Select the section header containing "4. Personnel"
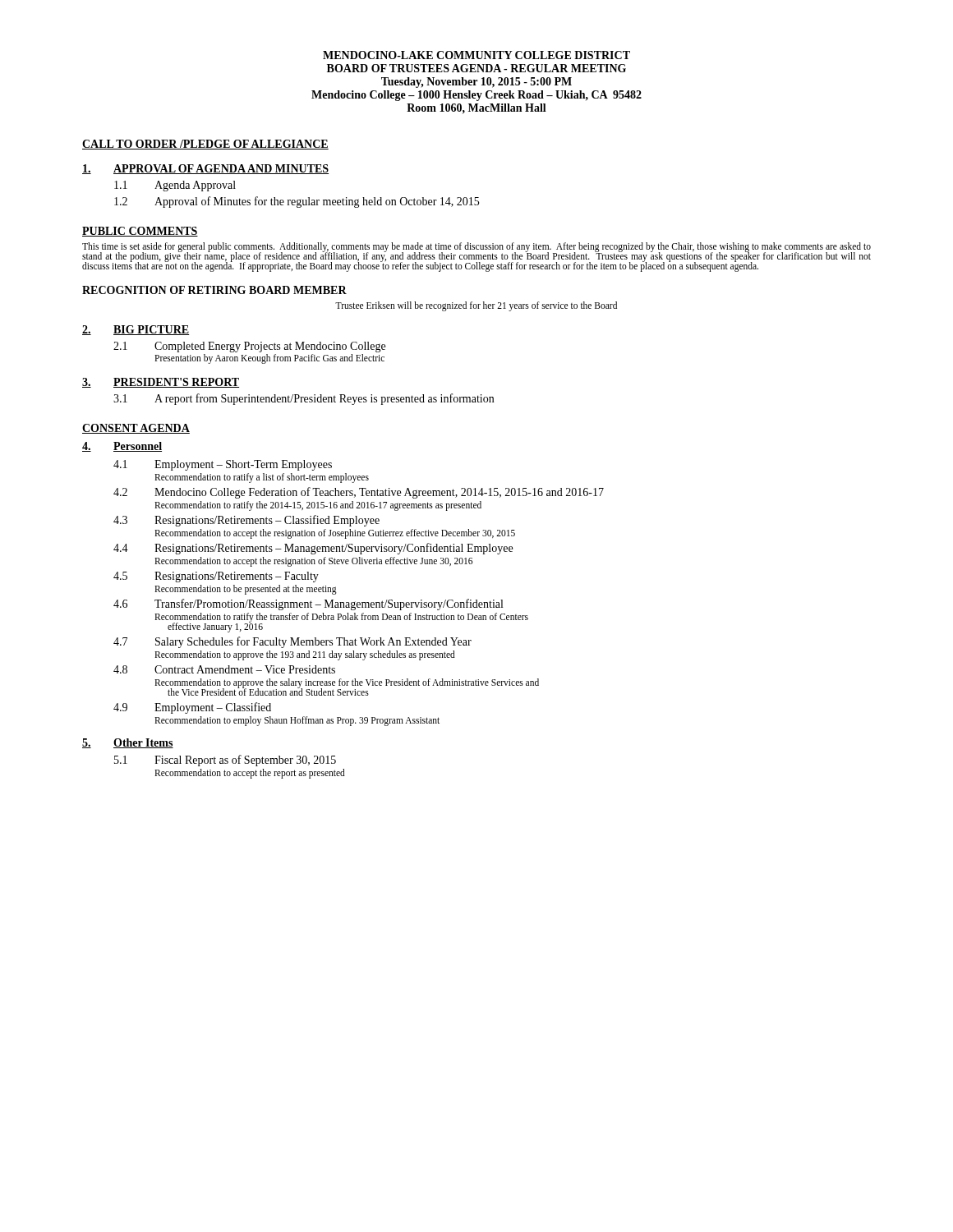 pyautogui.click(x=122, y=447)
